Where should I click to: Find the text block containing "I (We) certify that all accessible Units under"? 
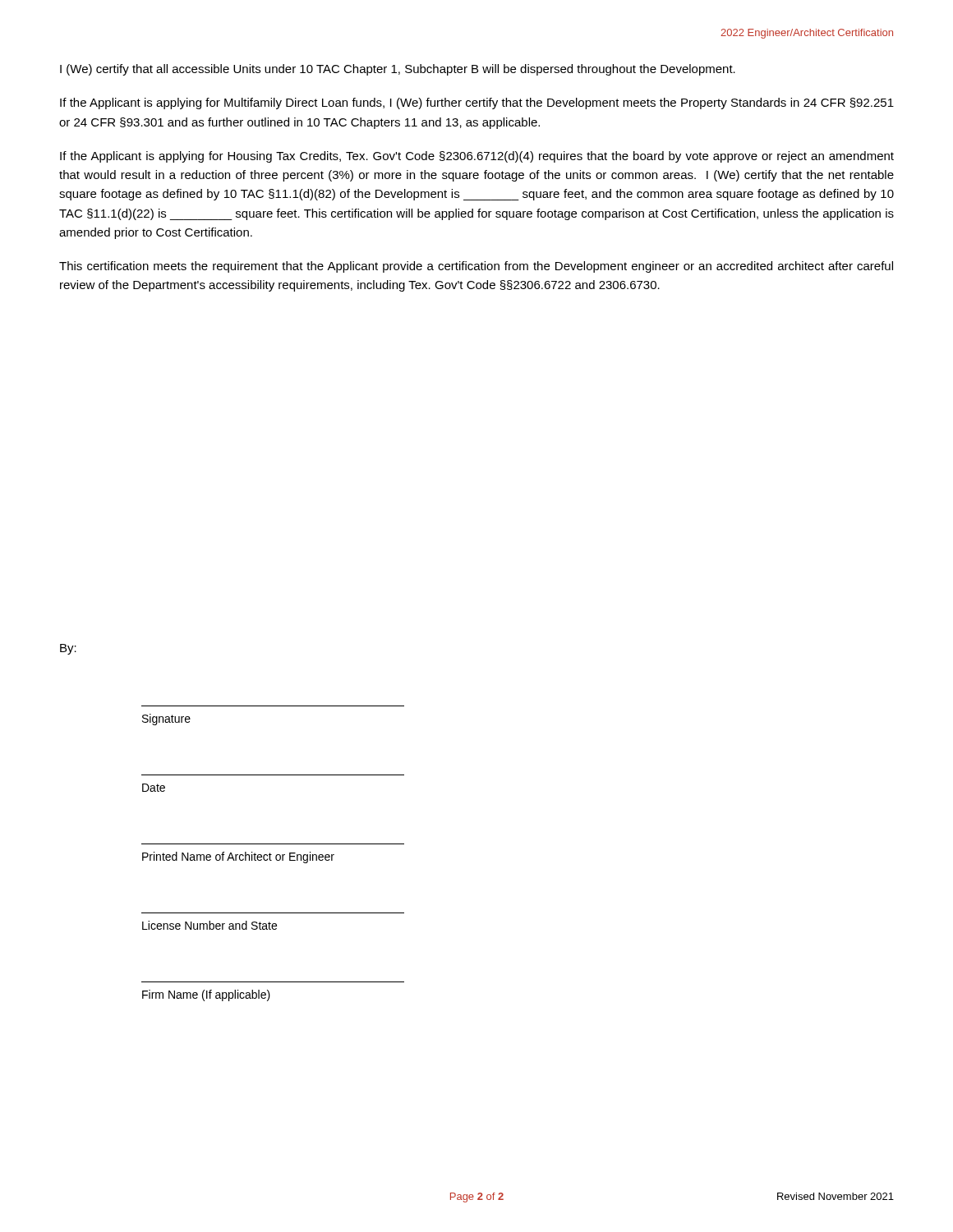click(x=476, y=69)
